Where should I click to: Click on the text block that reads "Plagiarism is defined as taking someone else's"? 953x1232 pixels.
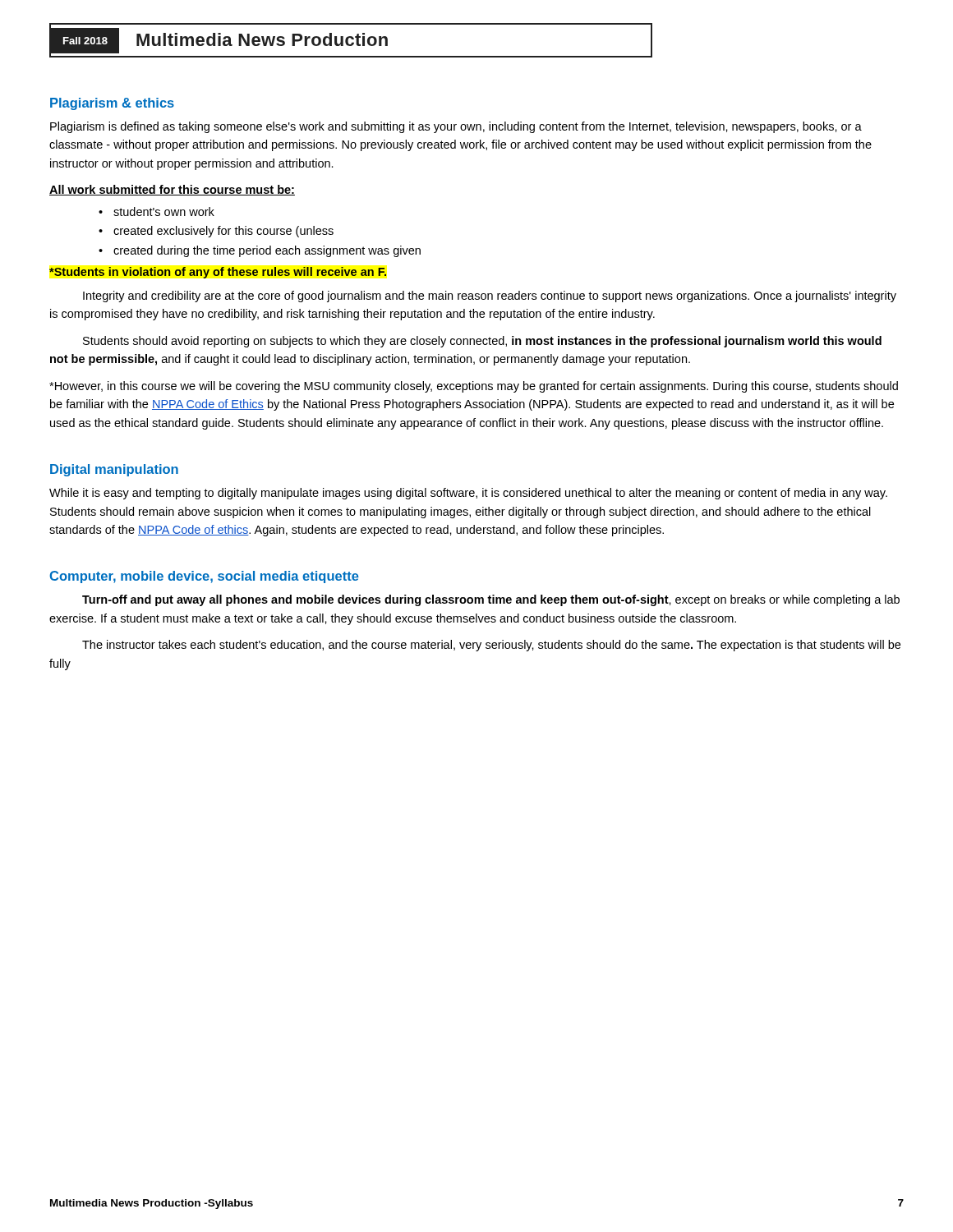460,145
